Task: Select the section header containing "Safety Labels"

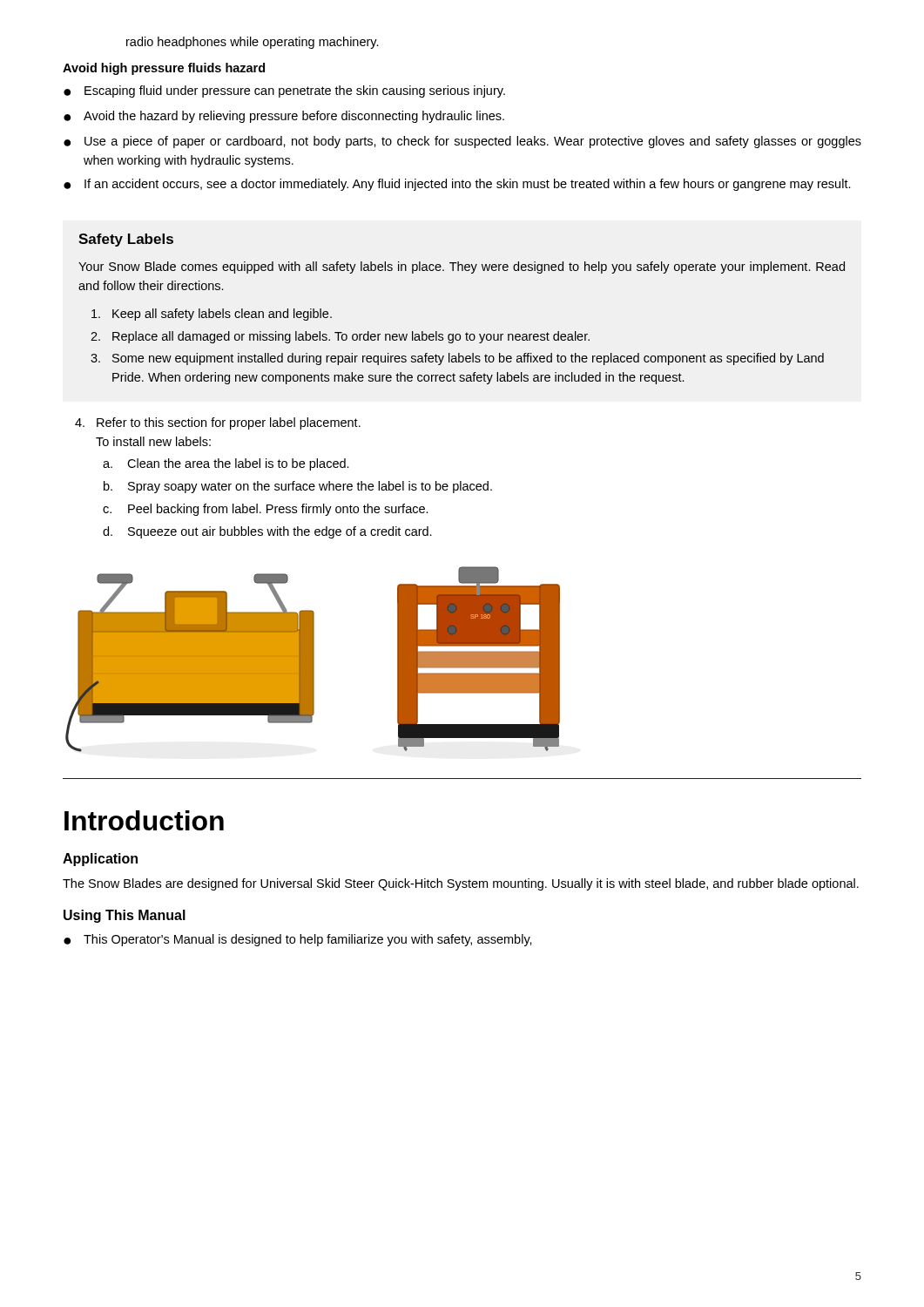Action: pyautogui.click(x=126, y=239)
